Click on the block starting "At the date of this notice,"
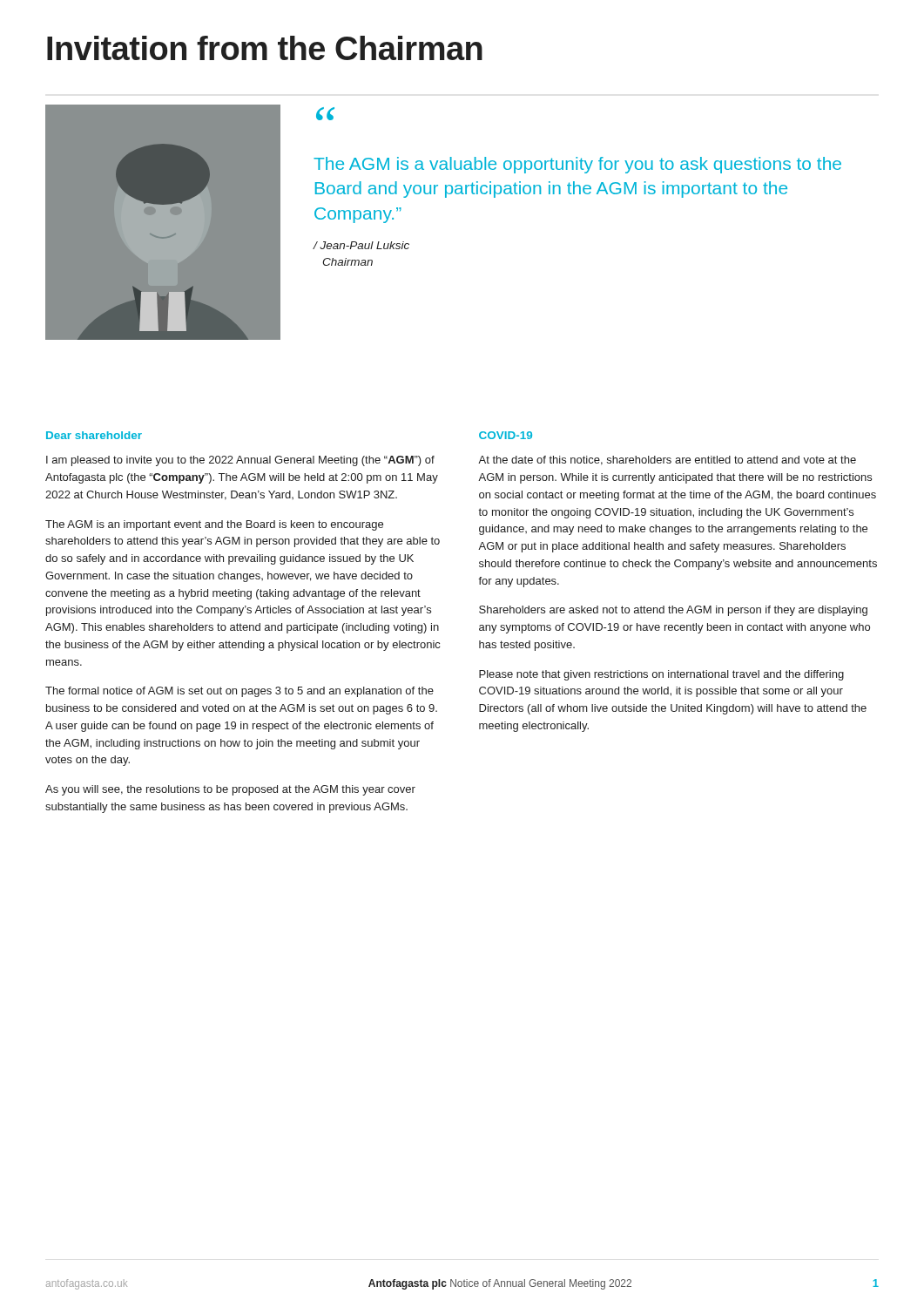Screen dimensions: 1307x924 pyautogui.click(x=679, y=520)
